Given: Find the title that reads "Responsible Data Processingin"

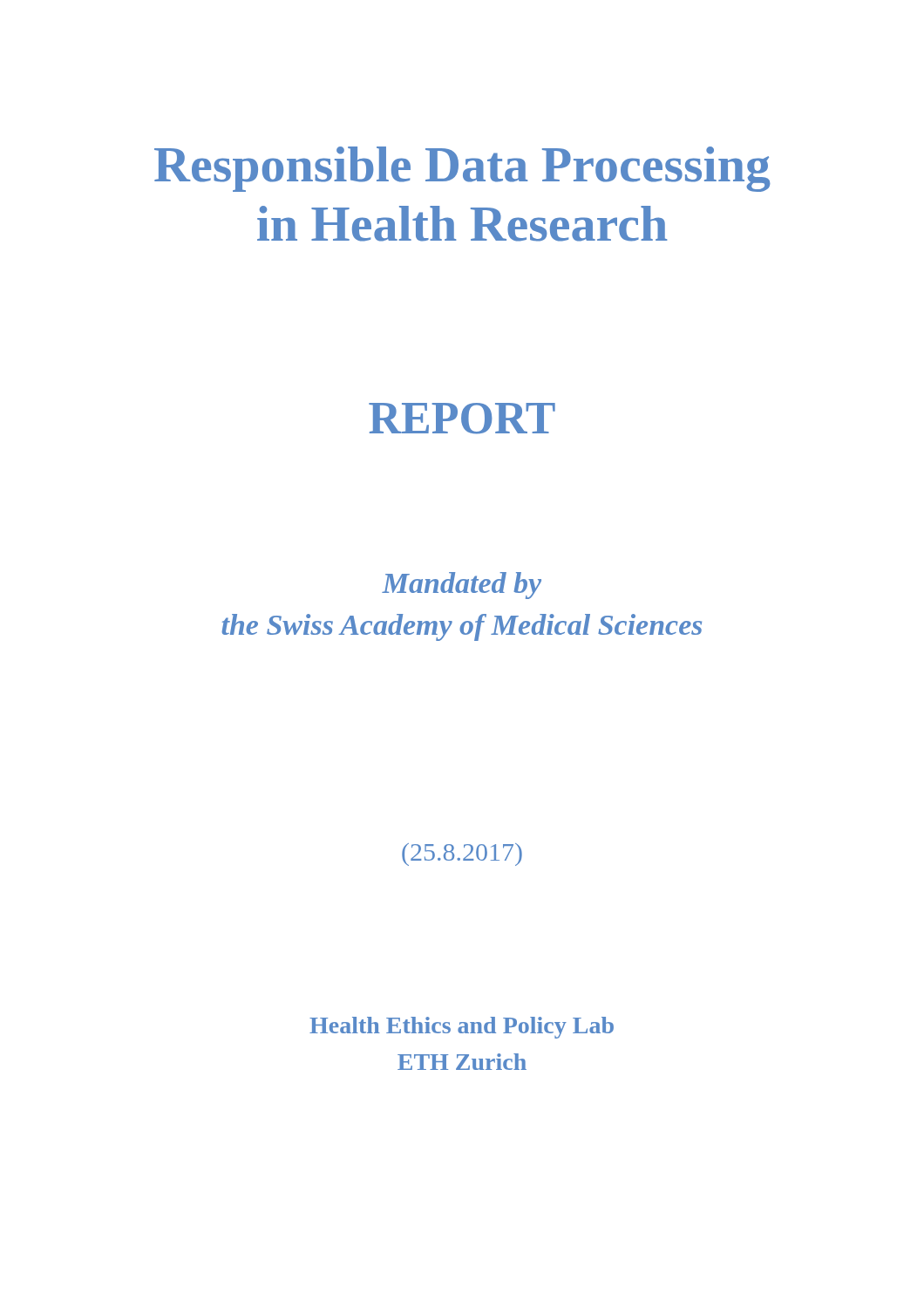Looking at the screenshot, I should (462, 195).
